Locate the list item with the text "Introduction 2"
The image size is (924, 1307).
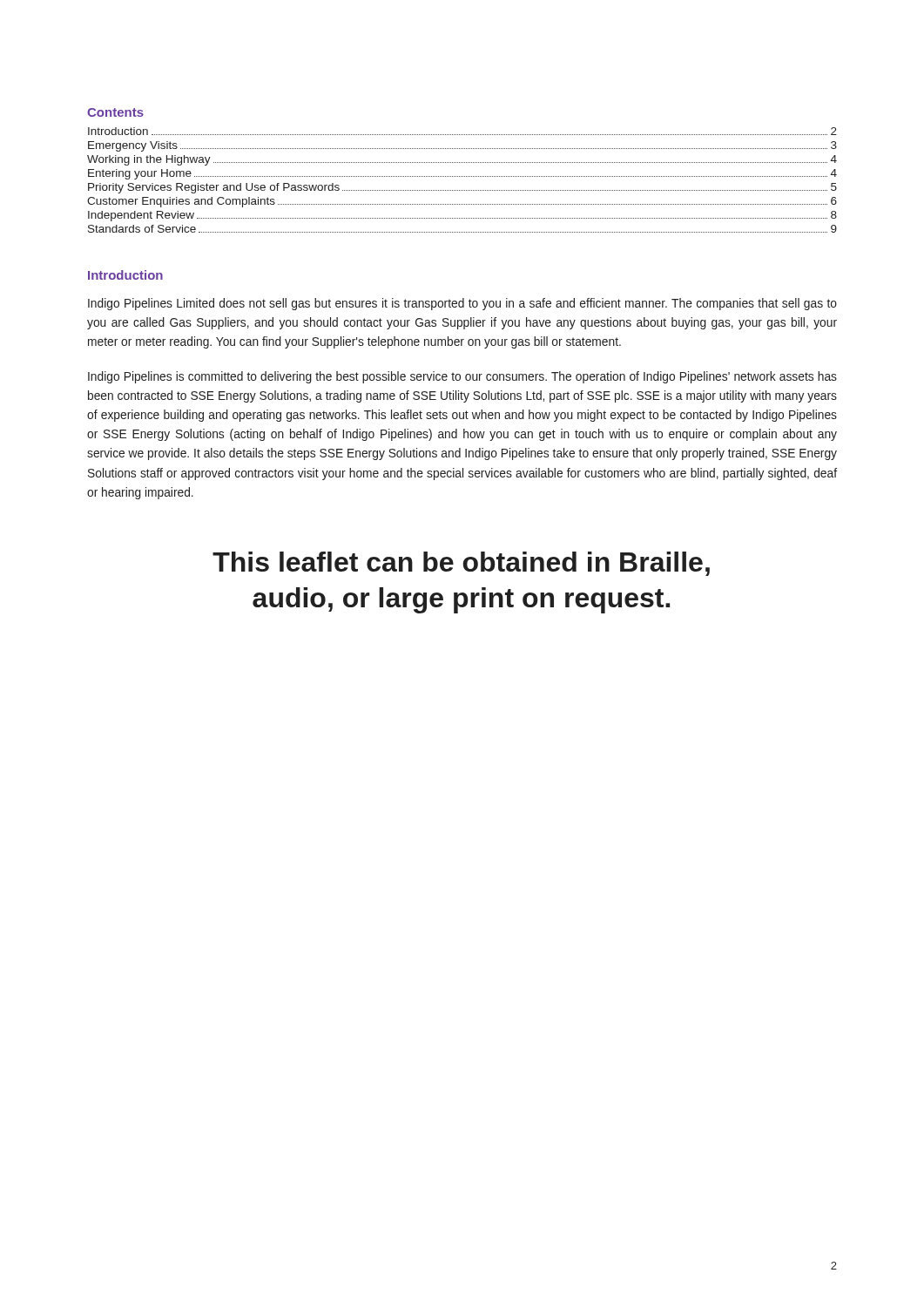coord(462,131)
